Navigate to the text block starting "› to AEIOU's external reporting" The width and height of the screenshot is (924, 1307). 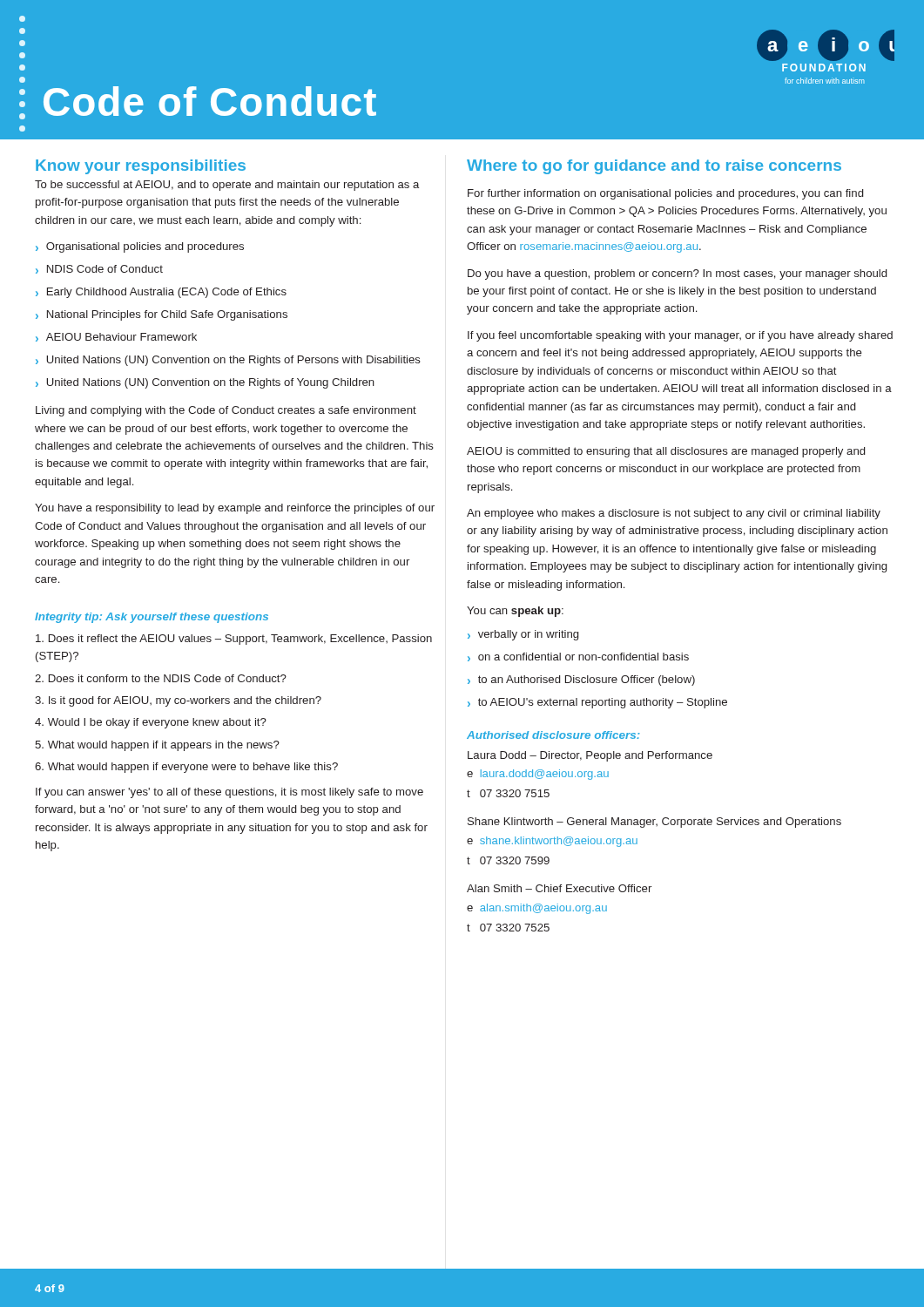(597, 703)
